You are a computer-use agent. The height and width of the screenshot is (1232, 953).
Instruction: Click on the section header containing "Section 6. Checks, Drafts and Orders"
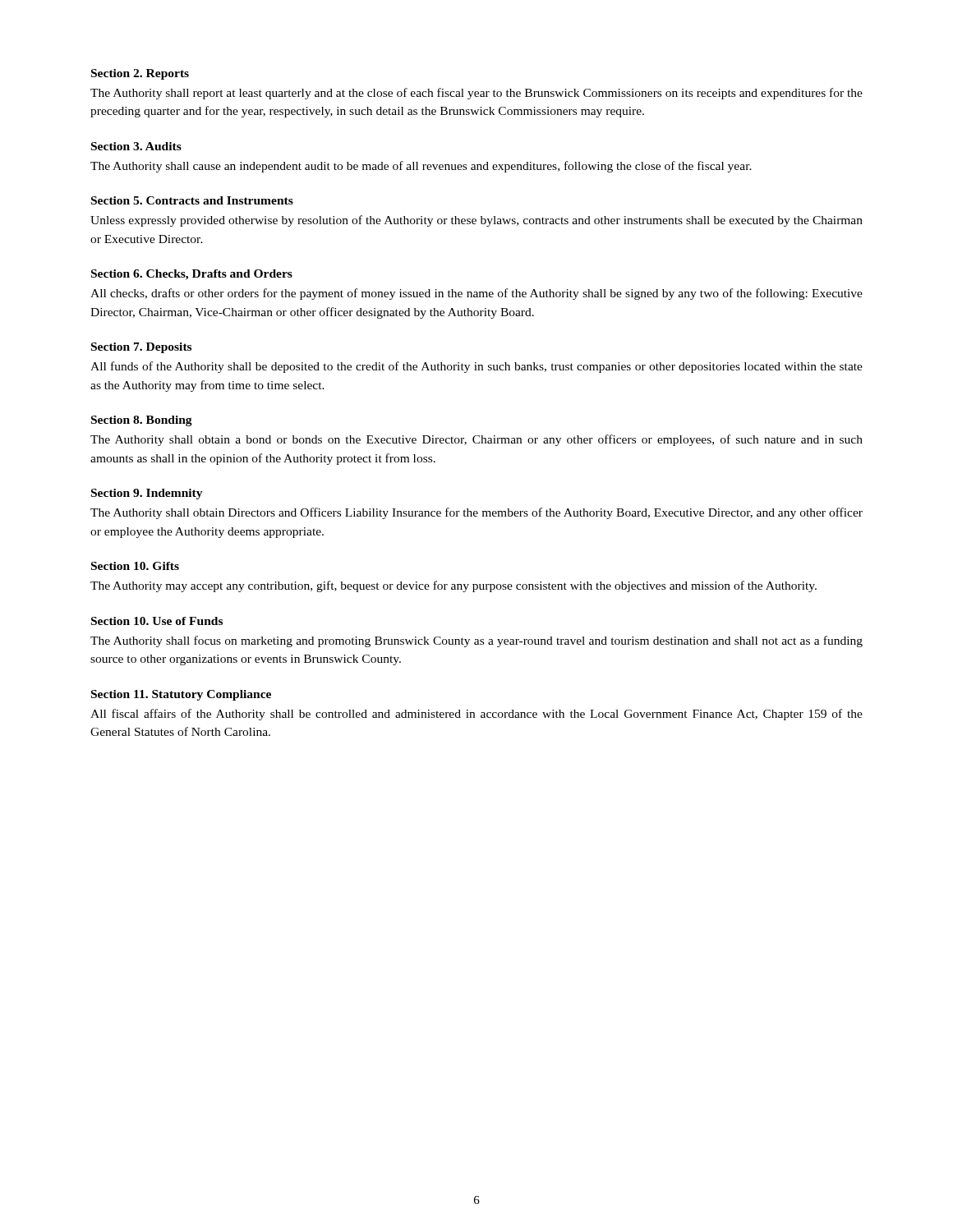[x=191, y=273]
